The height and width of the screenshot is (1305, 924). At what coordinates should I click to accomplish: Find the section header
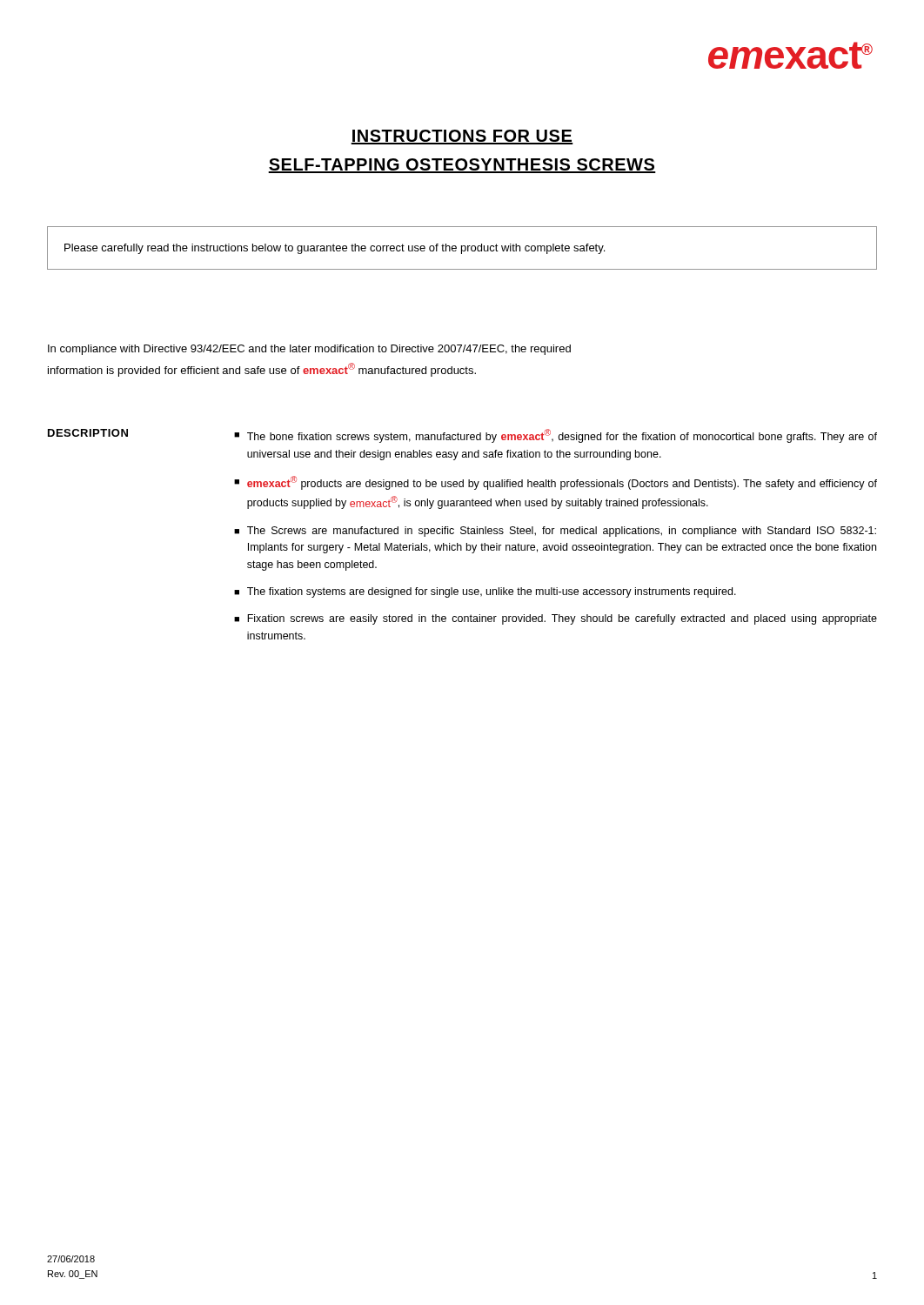point(88,433)
